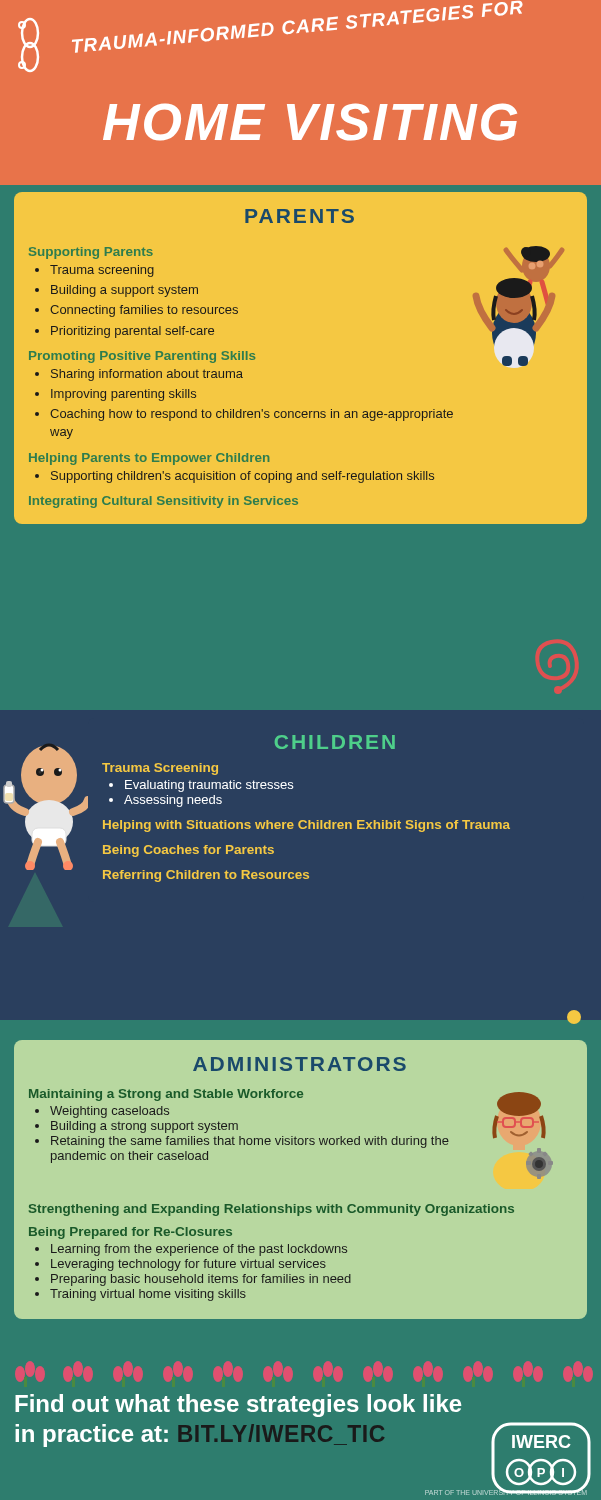Where does it say "Improving parenting skills"?
The height and width of the screenshot is (1500, 601).
tap(123, 393)
